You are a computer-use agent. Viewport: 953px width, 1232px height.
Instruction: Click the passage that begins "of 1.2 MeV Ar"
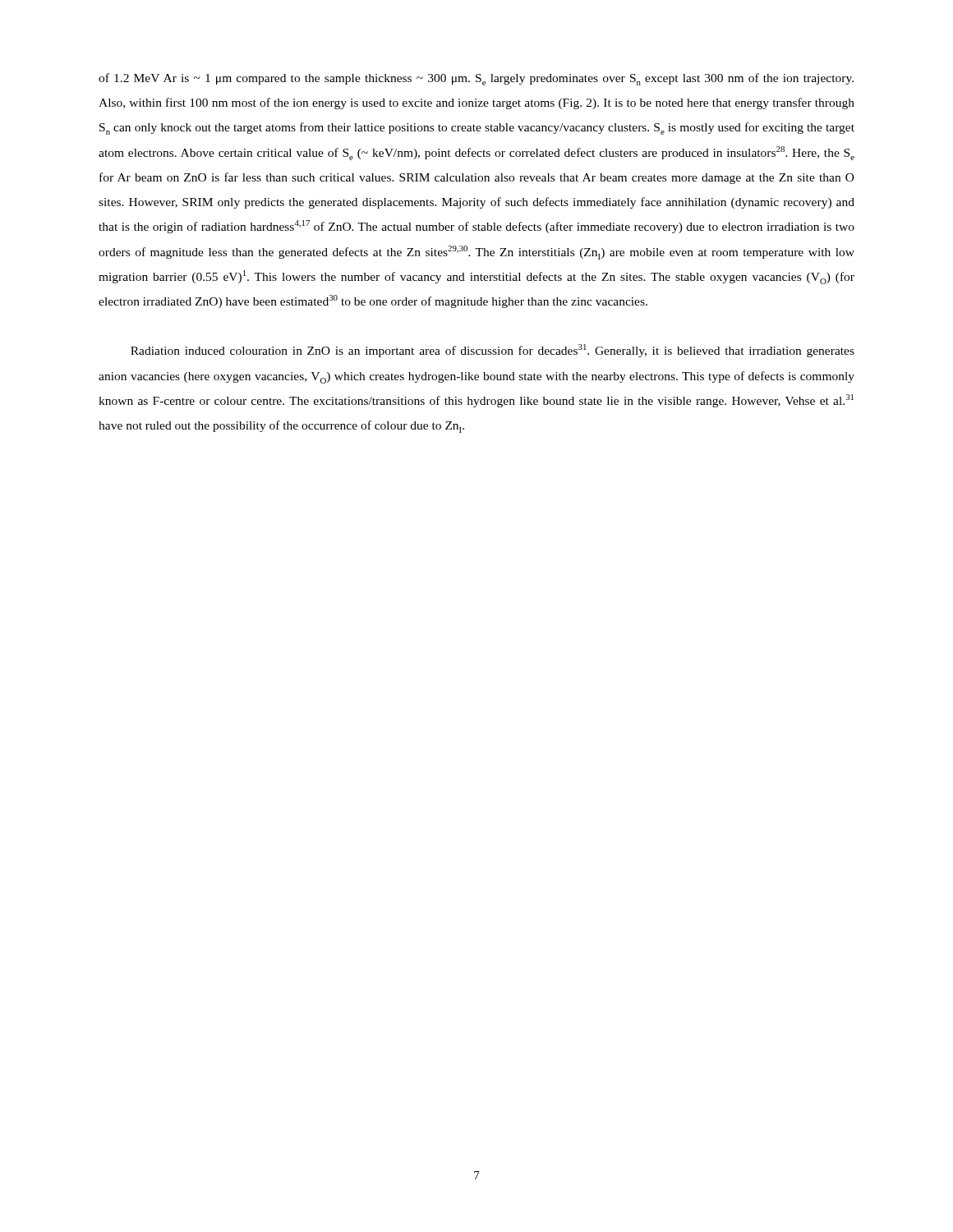pyautogui.click(x=476, y=190)
